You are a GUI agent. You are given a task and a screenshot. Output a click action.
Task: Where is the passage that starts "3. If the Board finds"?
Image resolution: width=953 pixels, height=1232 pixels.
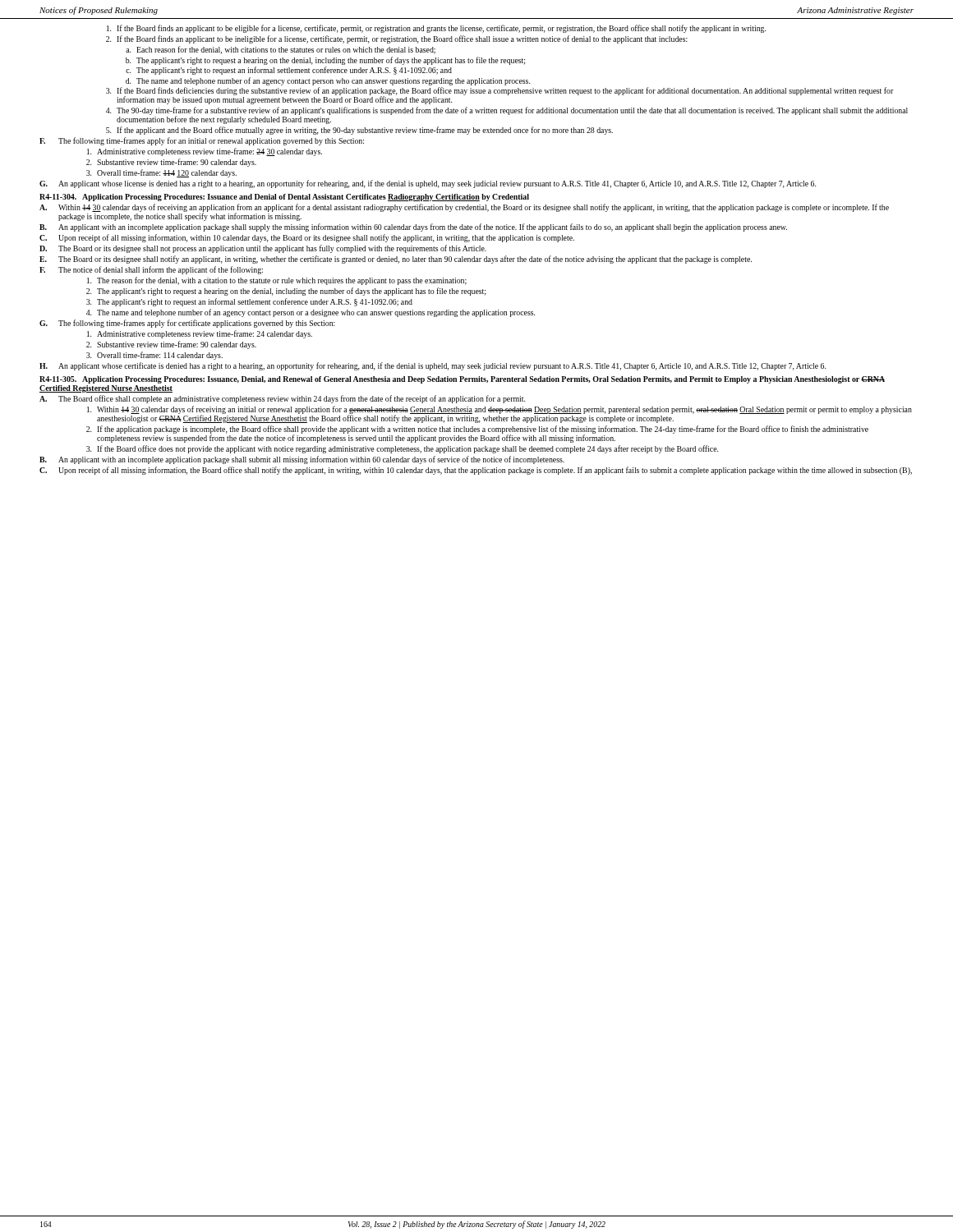[501, 95]
